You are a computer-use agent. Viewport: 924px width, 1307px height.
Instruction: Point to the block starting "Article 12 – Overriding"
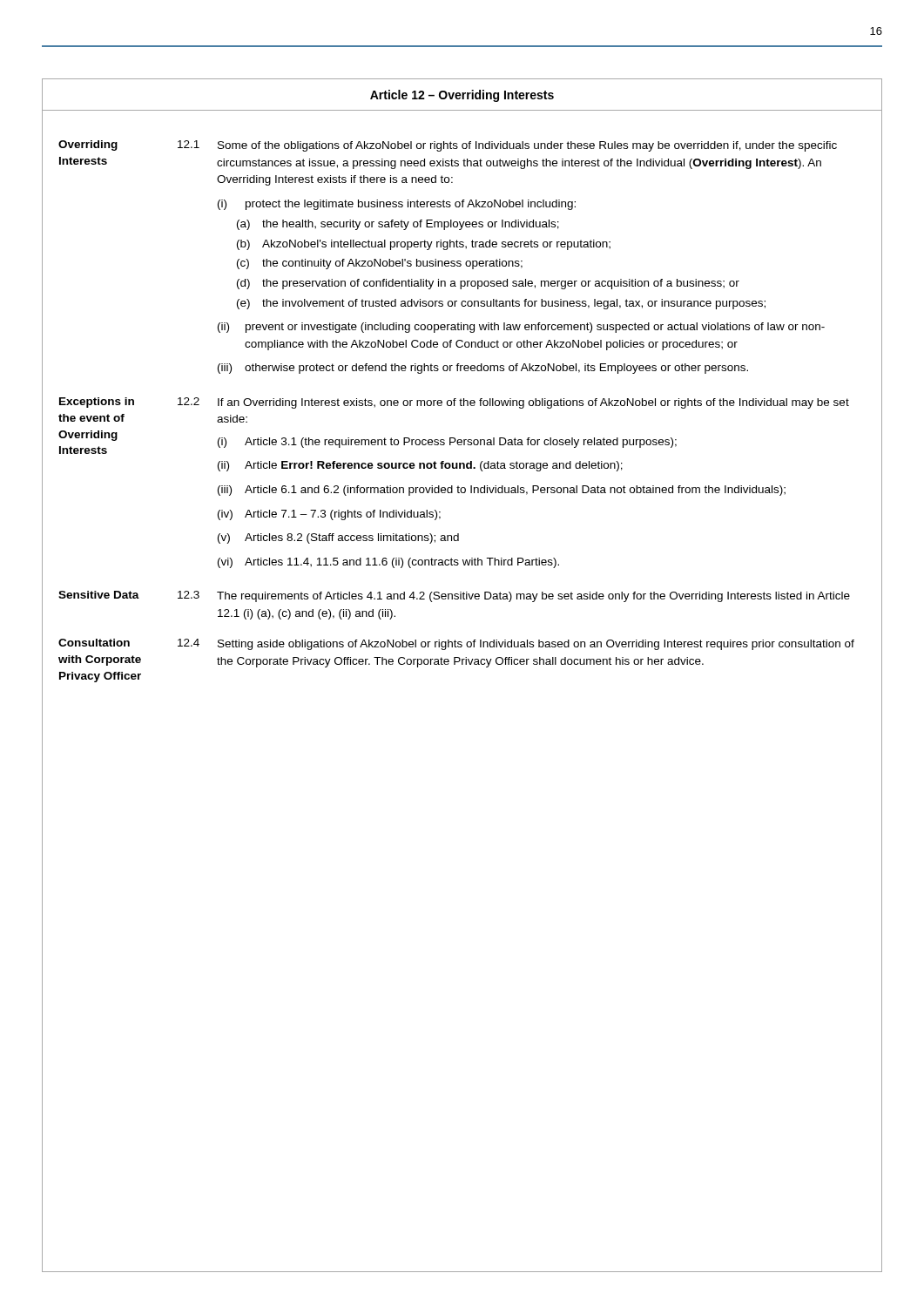click(462, 95)
